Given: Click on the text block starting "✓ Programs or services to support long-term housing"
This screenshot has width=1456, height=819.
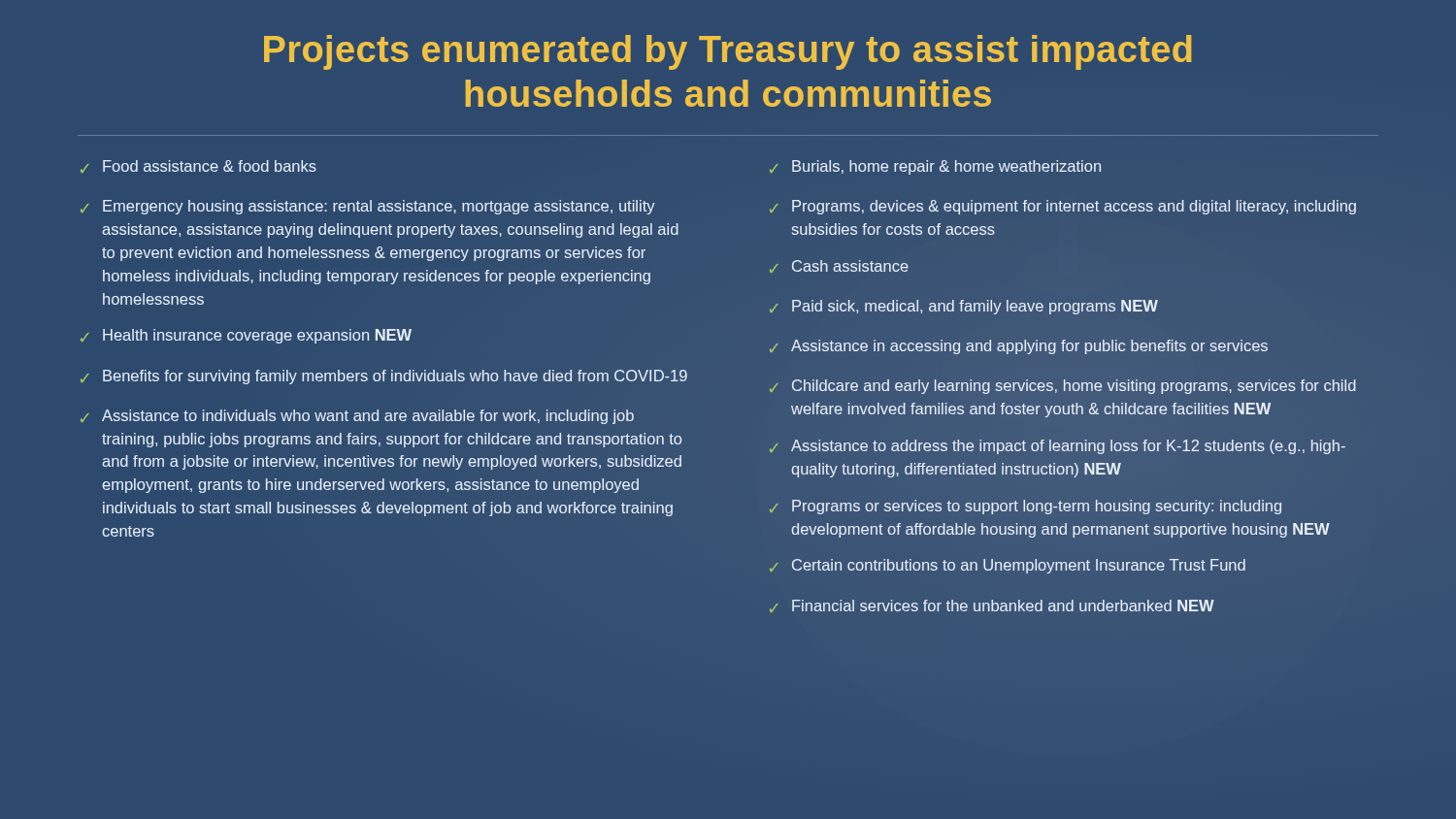Looking at the screenshot, I should [x=1073, y=518].
